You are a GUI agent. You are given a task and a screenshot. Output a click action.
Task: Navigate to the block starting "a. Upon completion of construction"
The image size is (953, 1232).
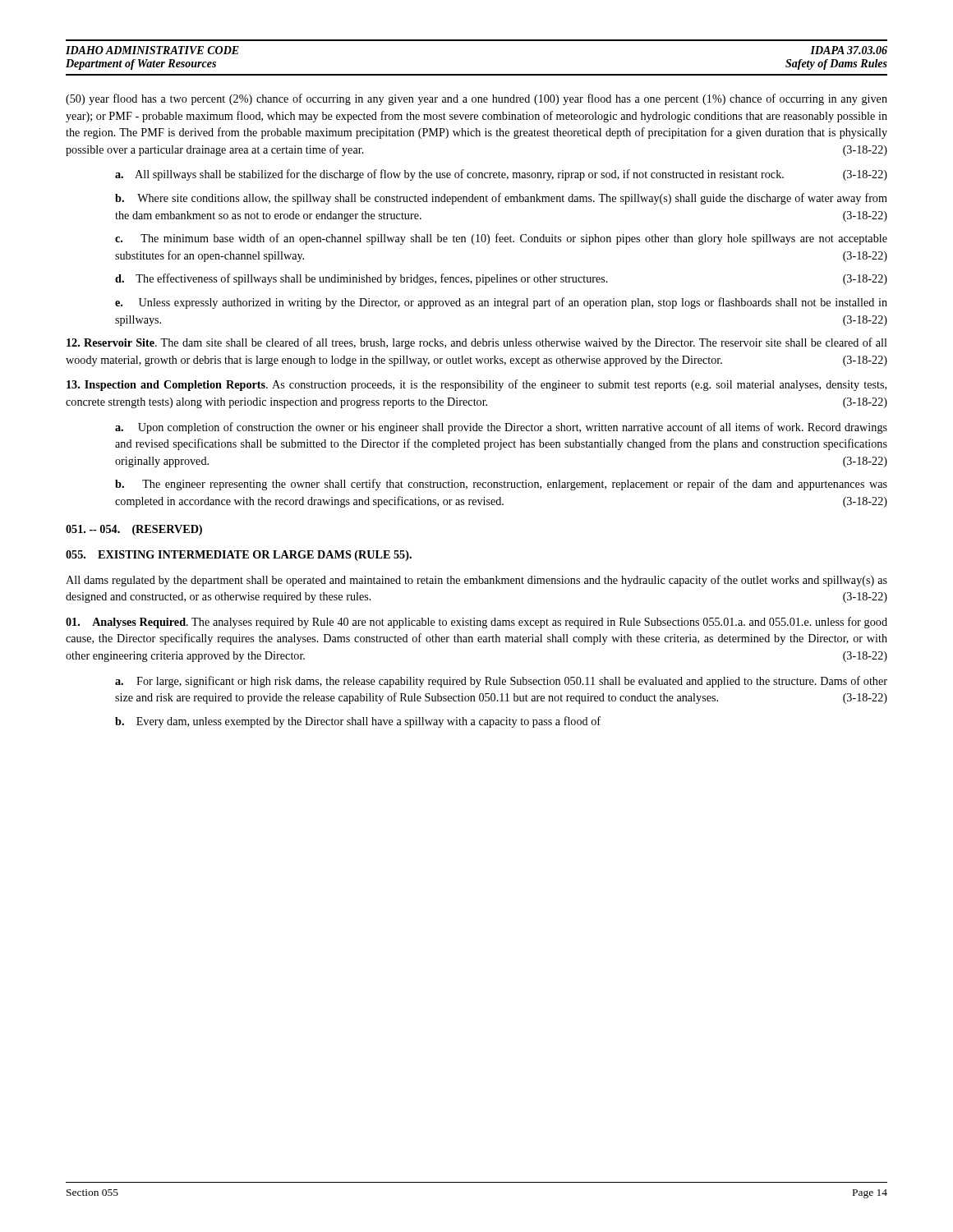click(501, 445)
